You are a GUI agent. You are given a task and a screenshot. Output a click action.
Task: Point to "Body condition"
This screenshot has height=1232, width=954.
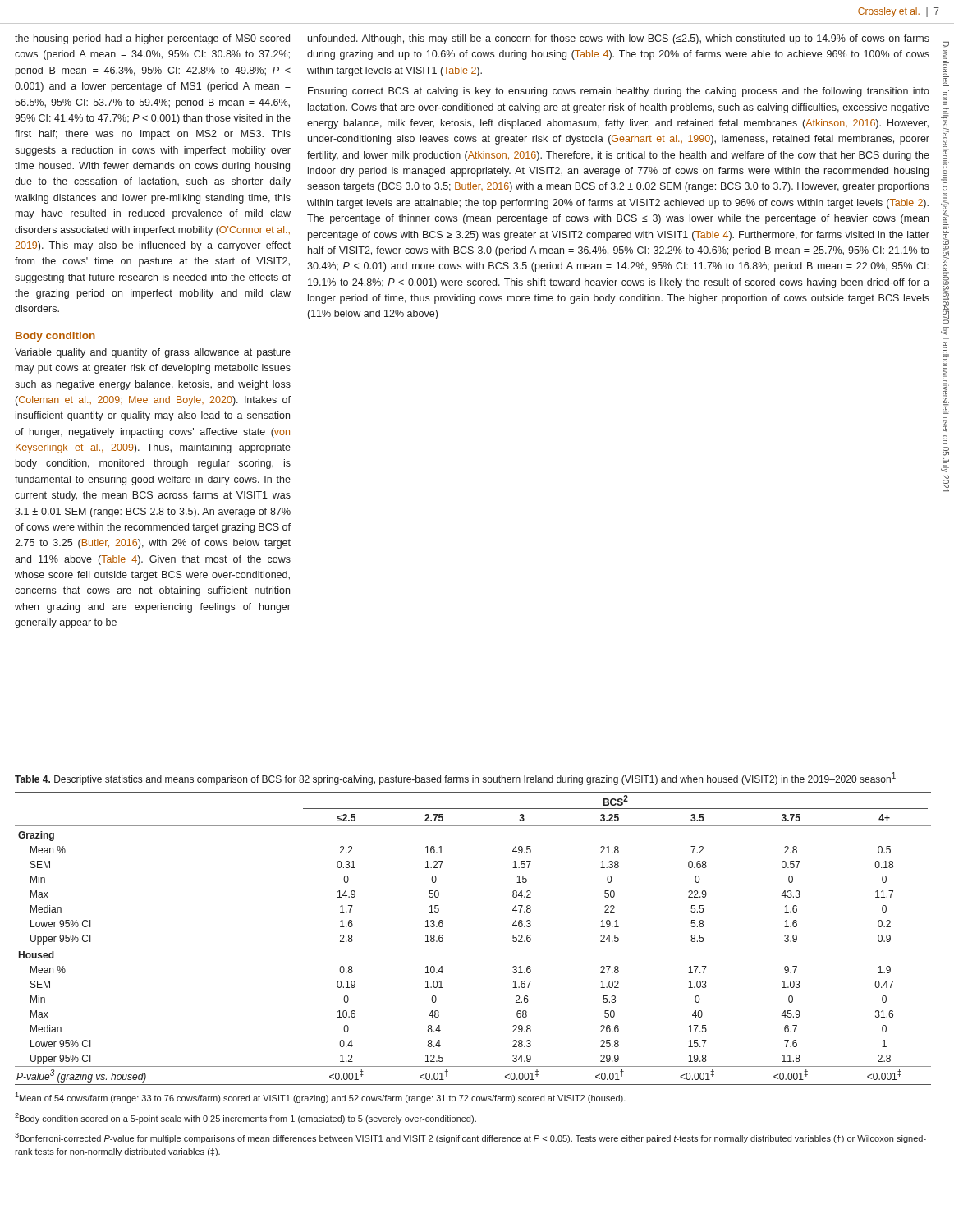pos(55,335)
